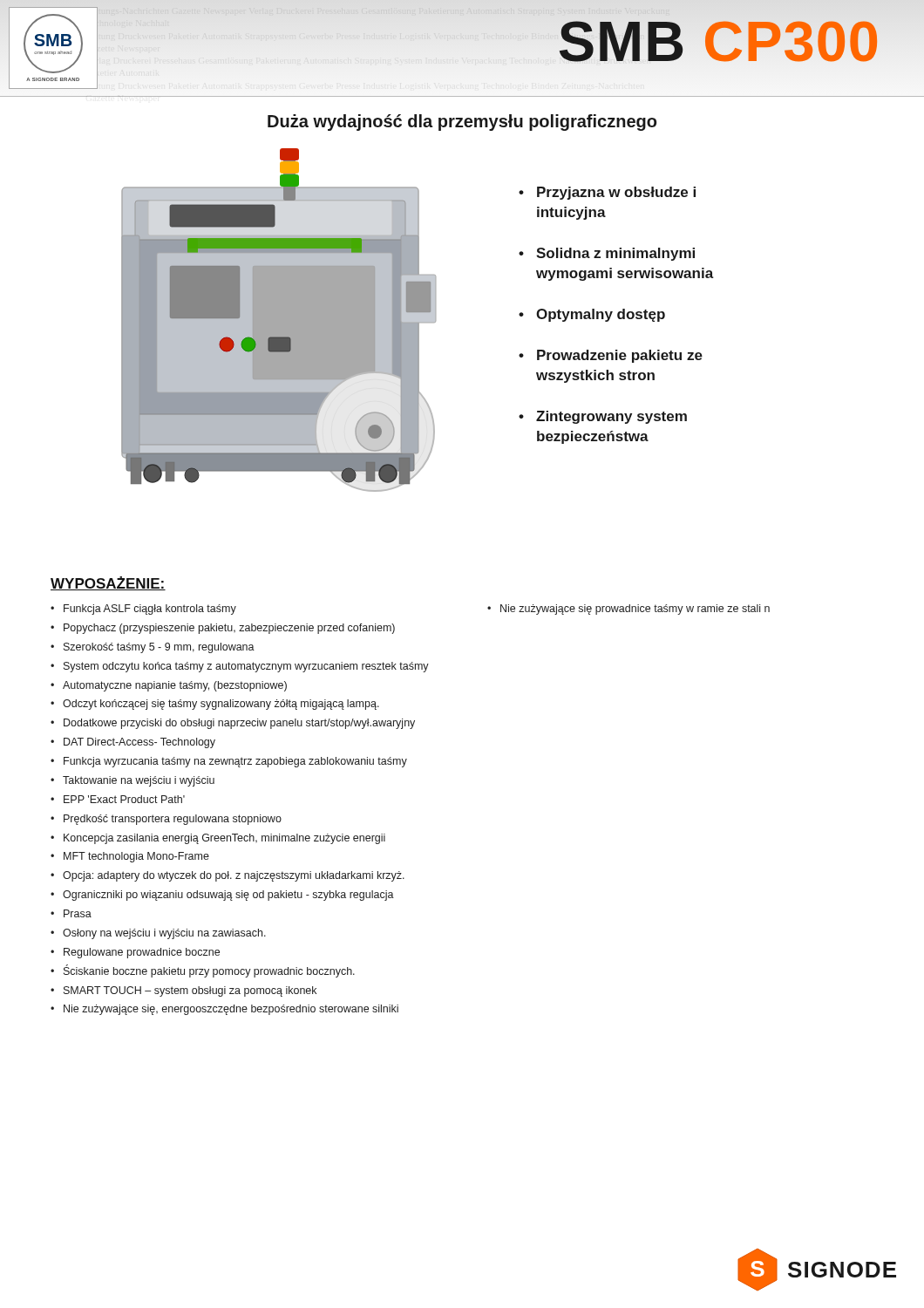Screen dimensions: 1308x924
Task: Click on the text starting "•MFT technologia Mono-Frame"
Action: 130,857
